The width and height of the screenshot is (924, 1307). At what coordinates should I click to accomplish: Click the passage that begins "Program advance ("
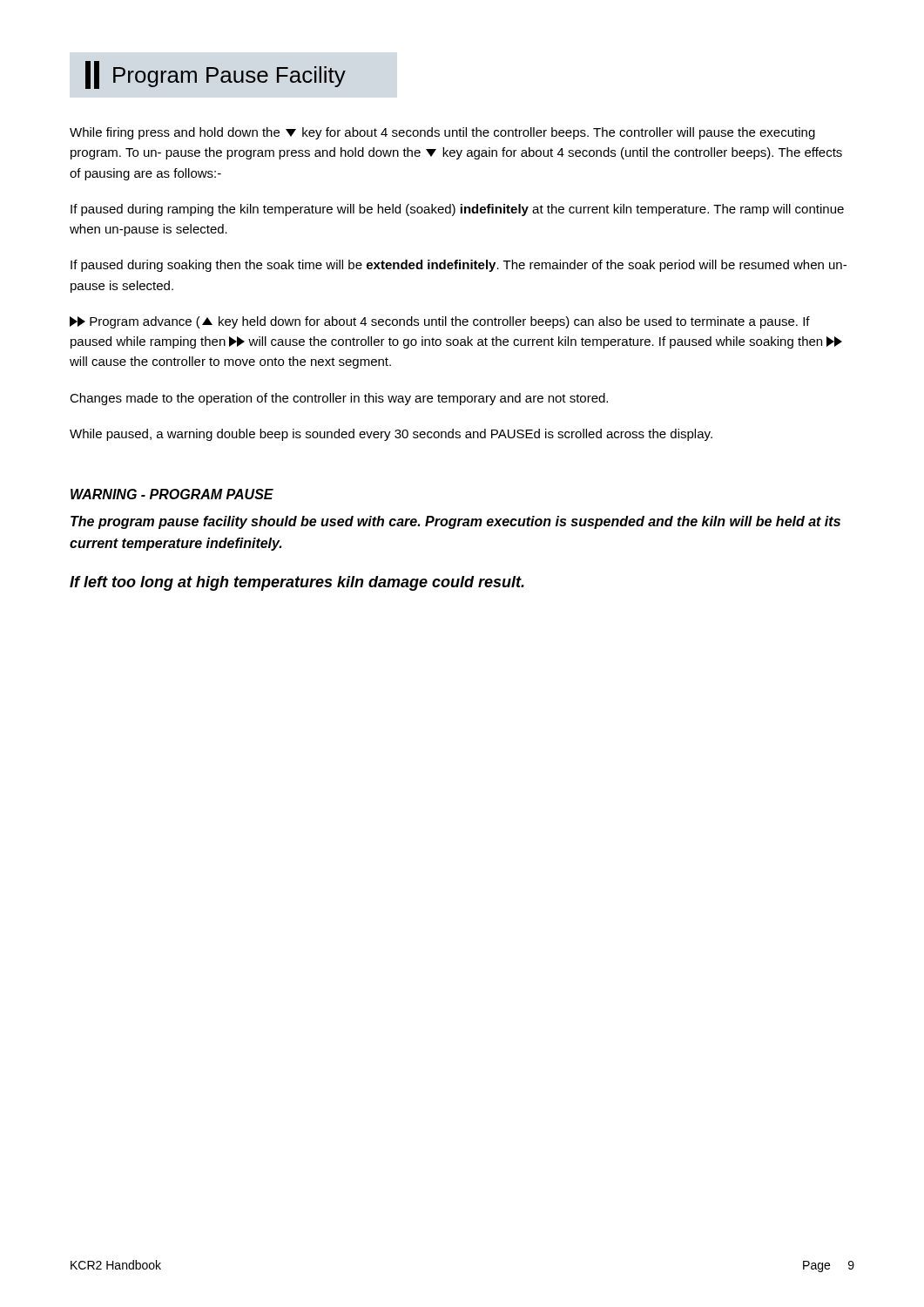click(456, 341)
